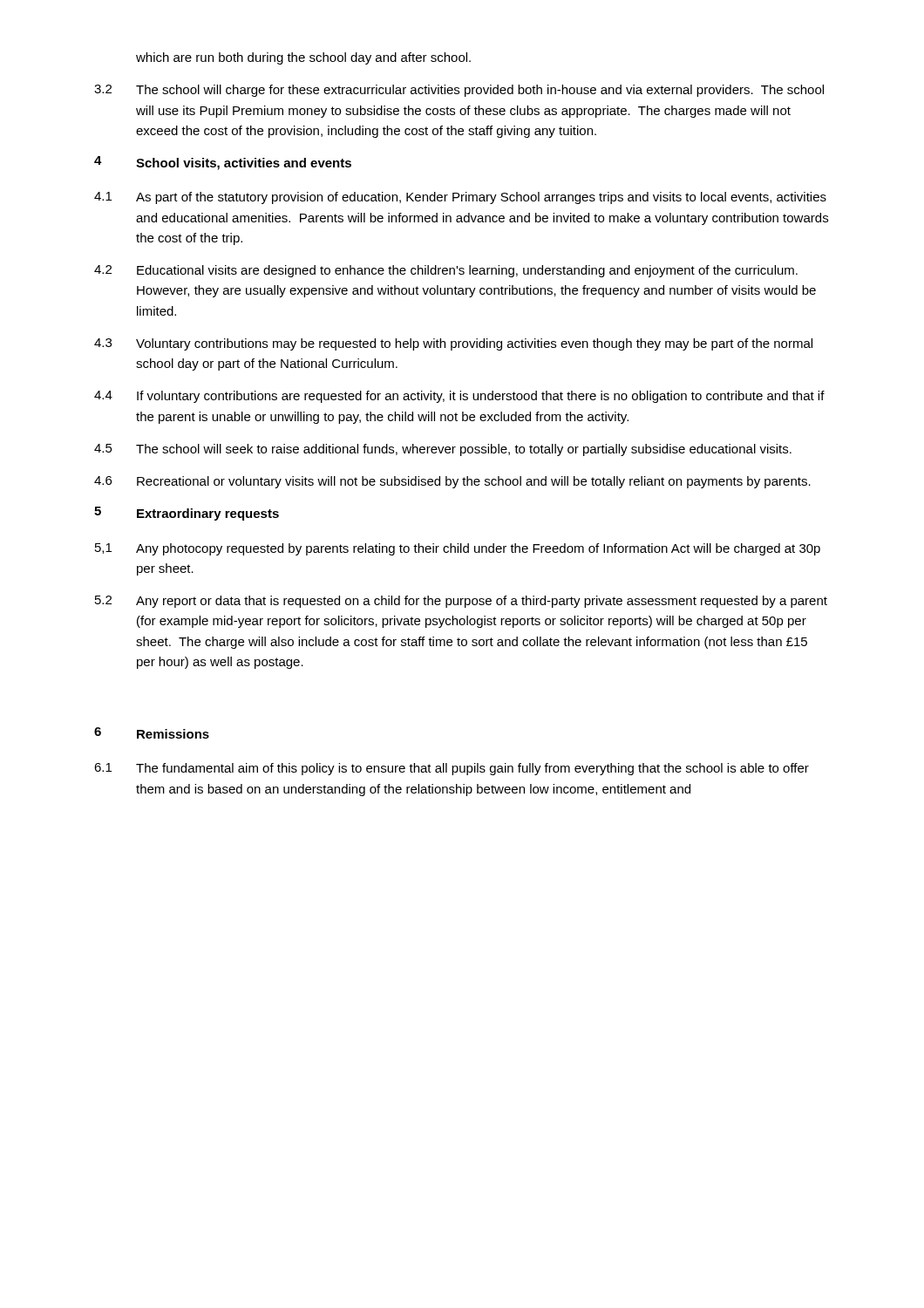Navigate to the text starting "2 The school will charge for"

462,110
